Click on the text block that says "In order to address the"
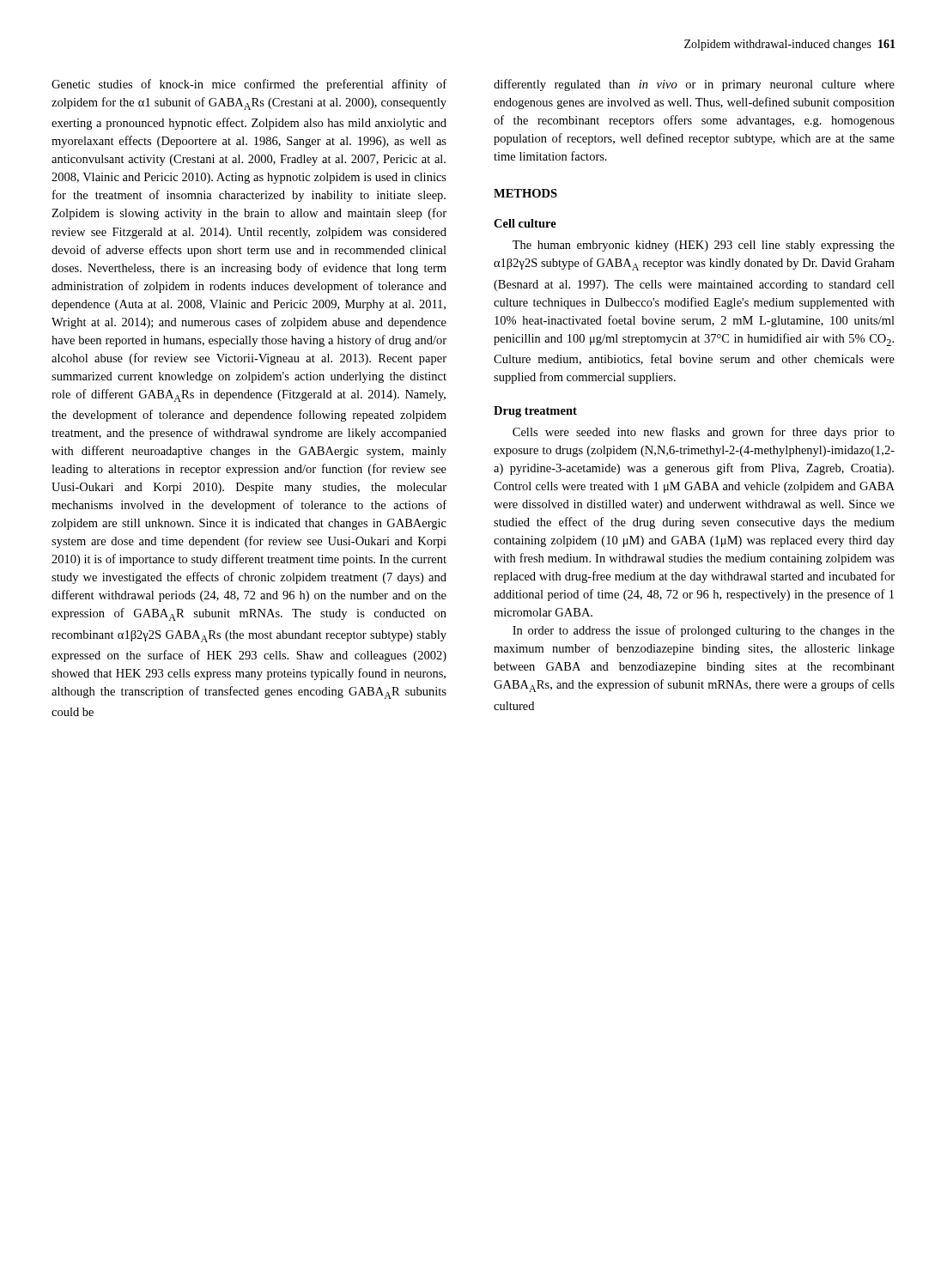 pyautogui.click(x=694, y=668)
